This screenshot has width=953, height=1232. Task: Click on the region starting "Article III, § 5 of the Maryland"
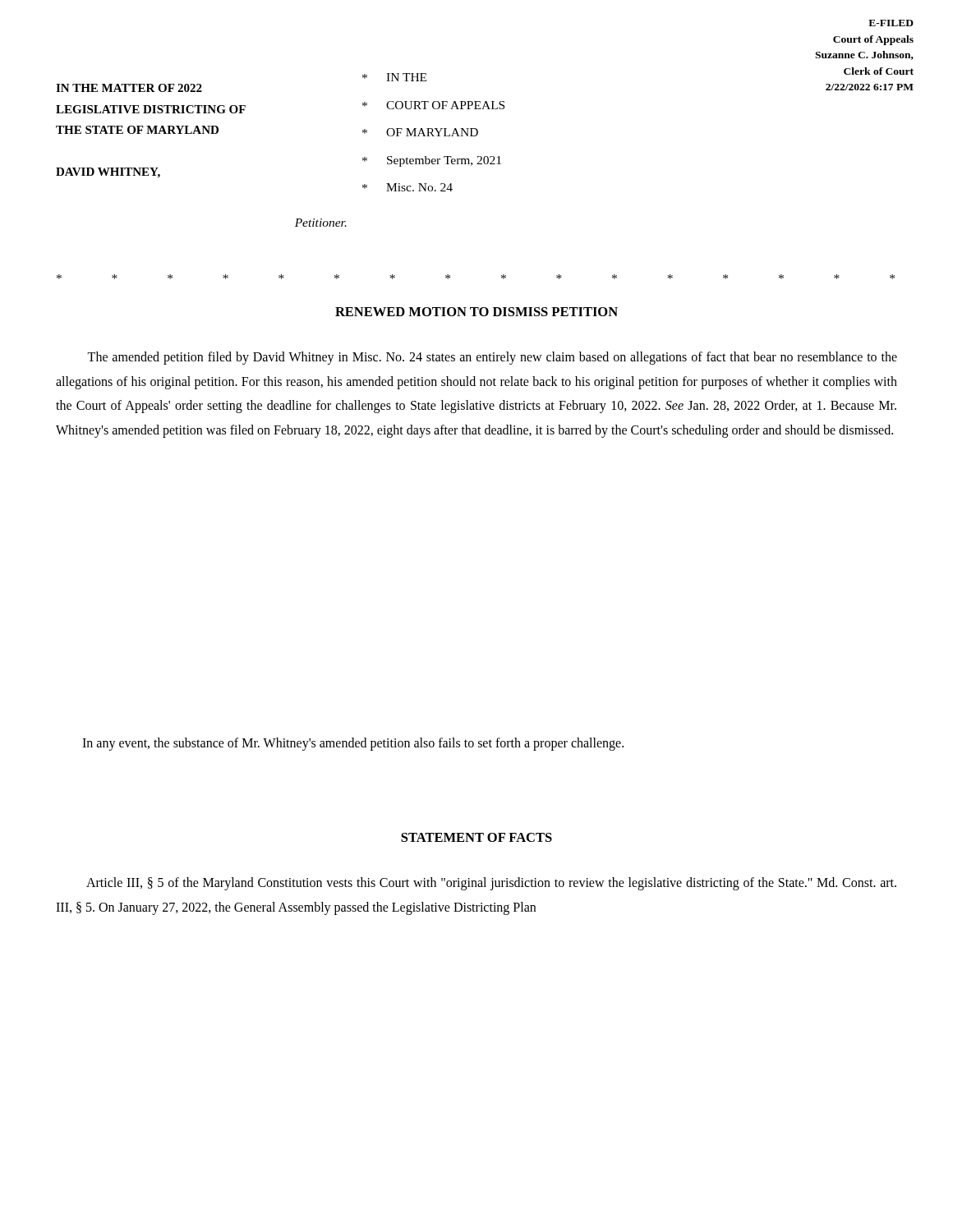476,895
